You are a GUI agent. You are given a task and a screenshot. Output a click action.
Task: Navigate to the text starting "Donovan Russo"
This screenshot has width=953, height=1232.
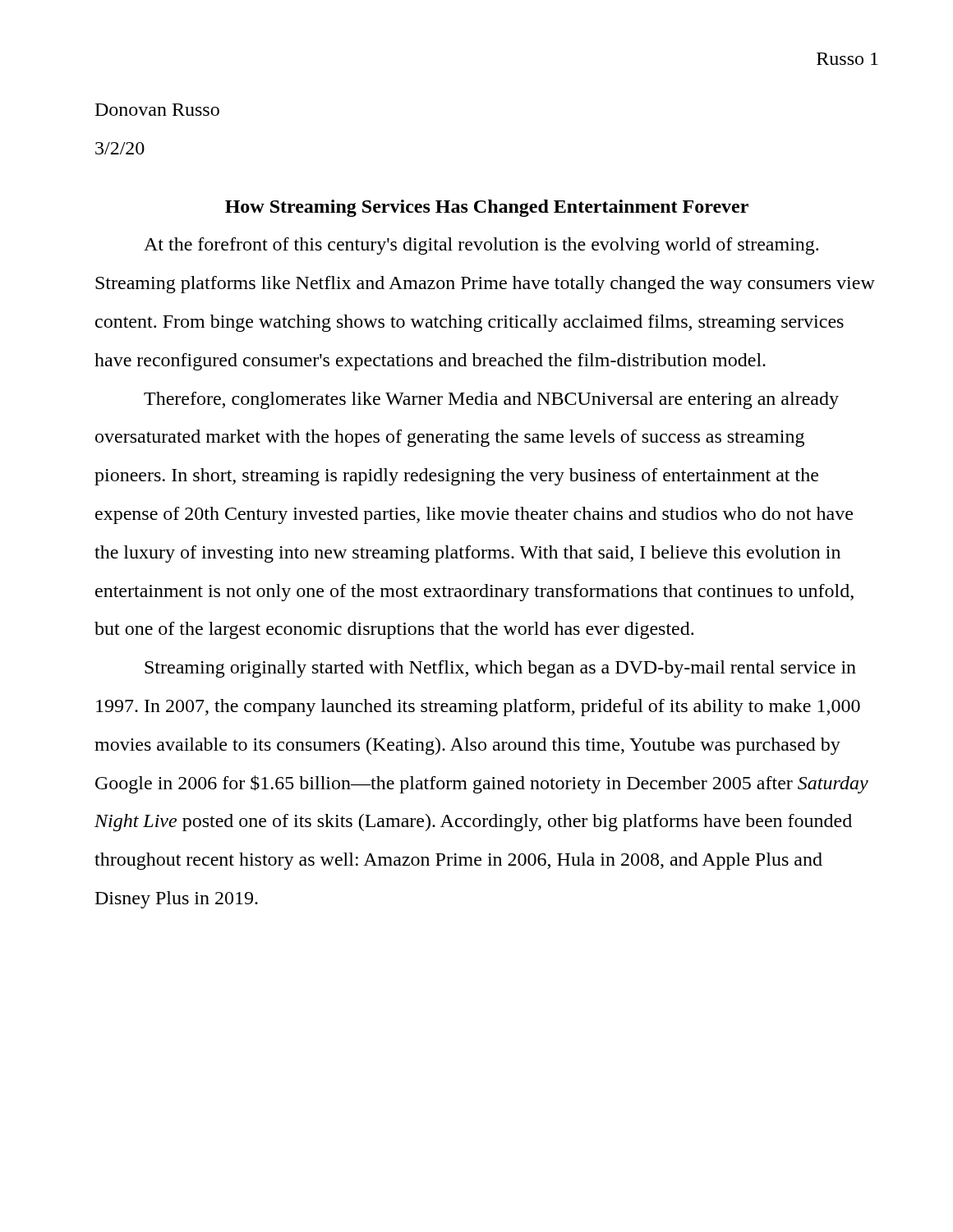point(157,109)
